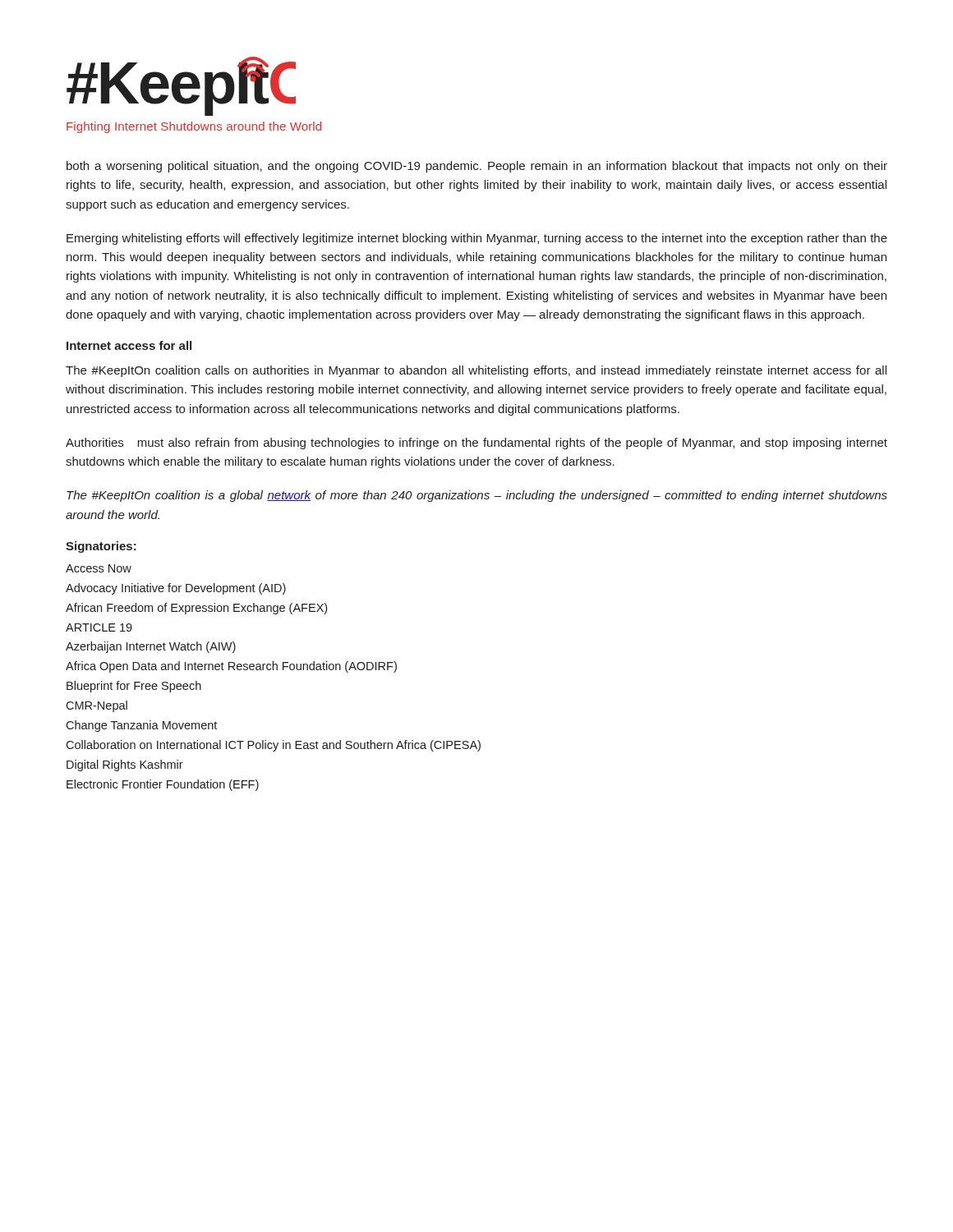953x1232 pixels.
Task: Click on the passage starting "Authorities must also"
Action: 476,452
